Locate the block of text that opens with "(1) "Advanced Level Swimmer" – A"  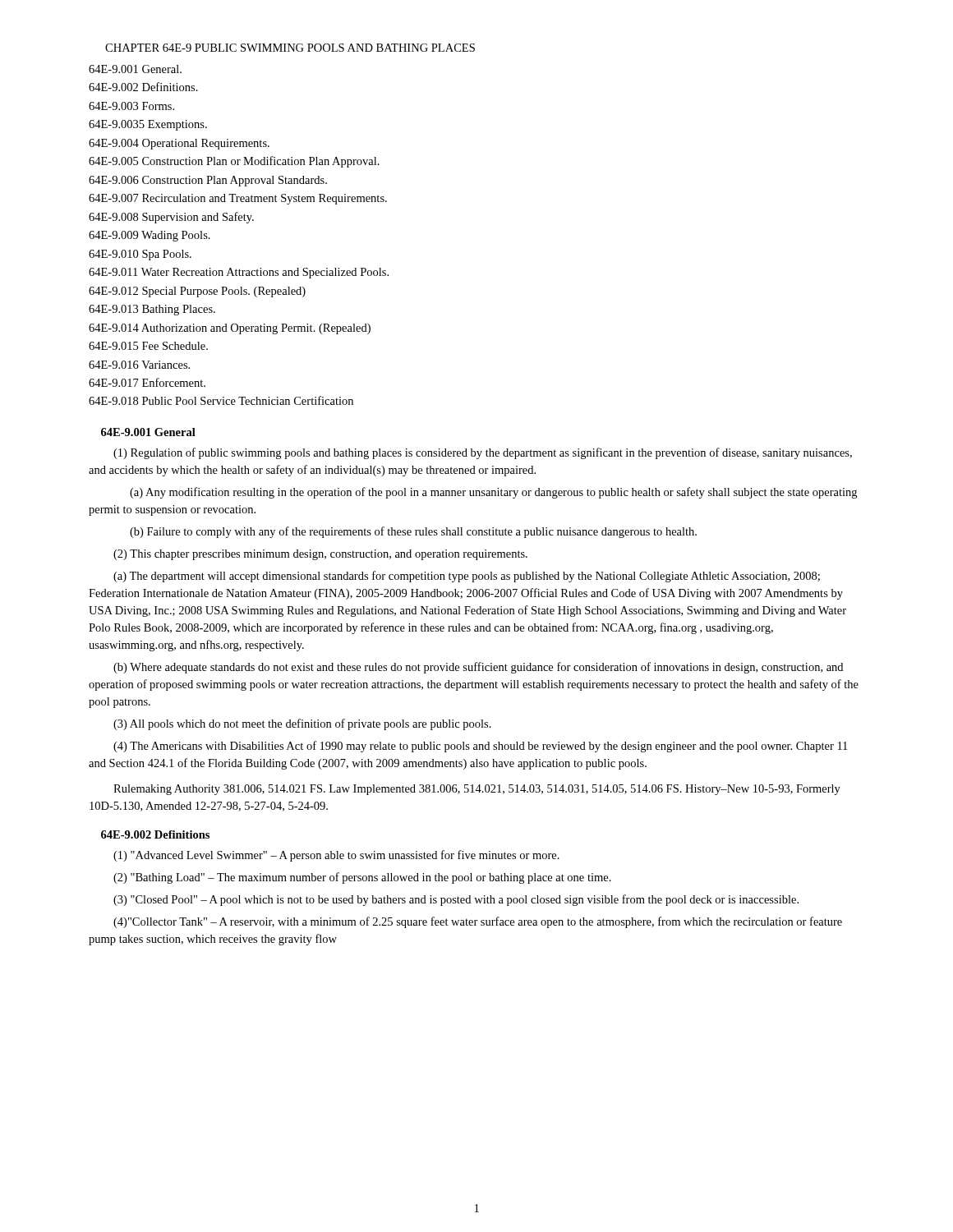[x=337, y=855]
